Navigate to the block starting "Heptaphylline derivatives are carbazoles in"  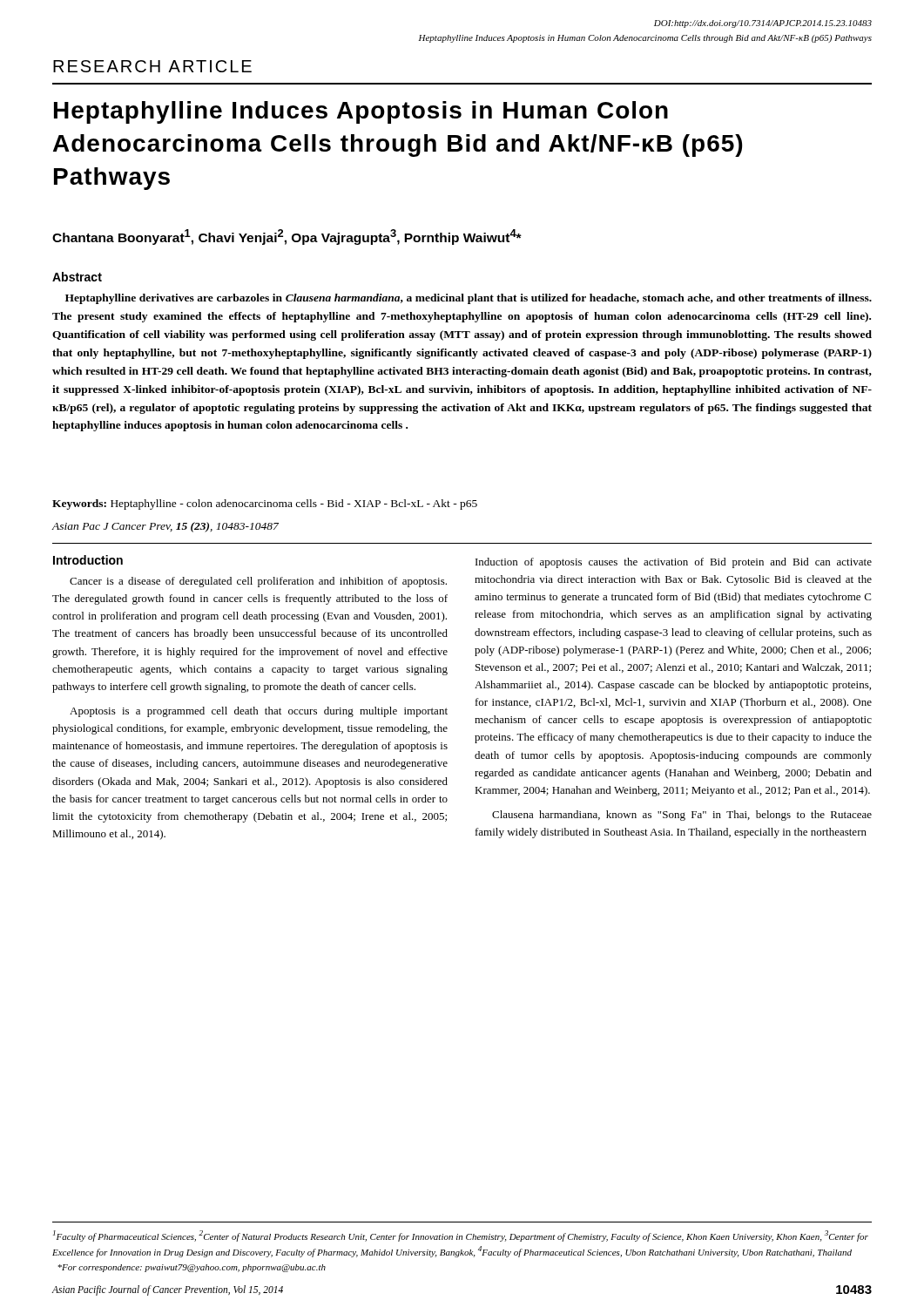(462, 361)
